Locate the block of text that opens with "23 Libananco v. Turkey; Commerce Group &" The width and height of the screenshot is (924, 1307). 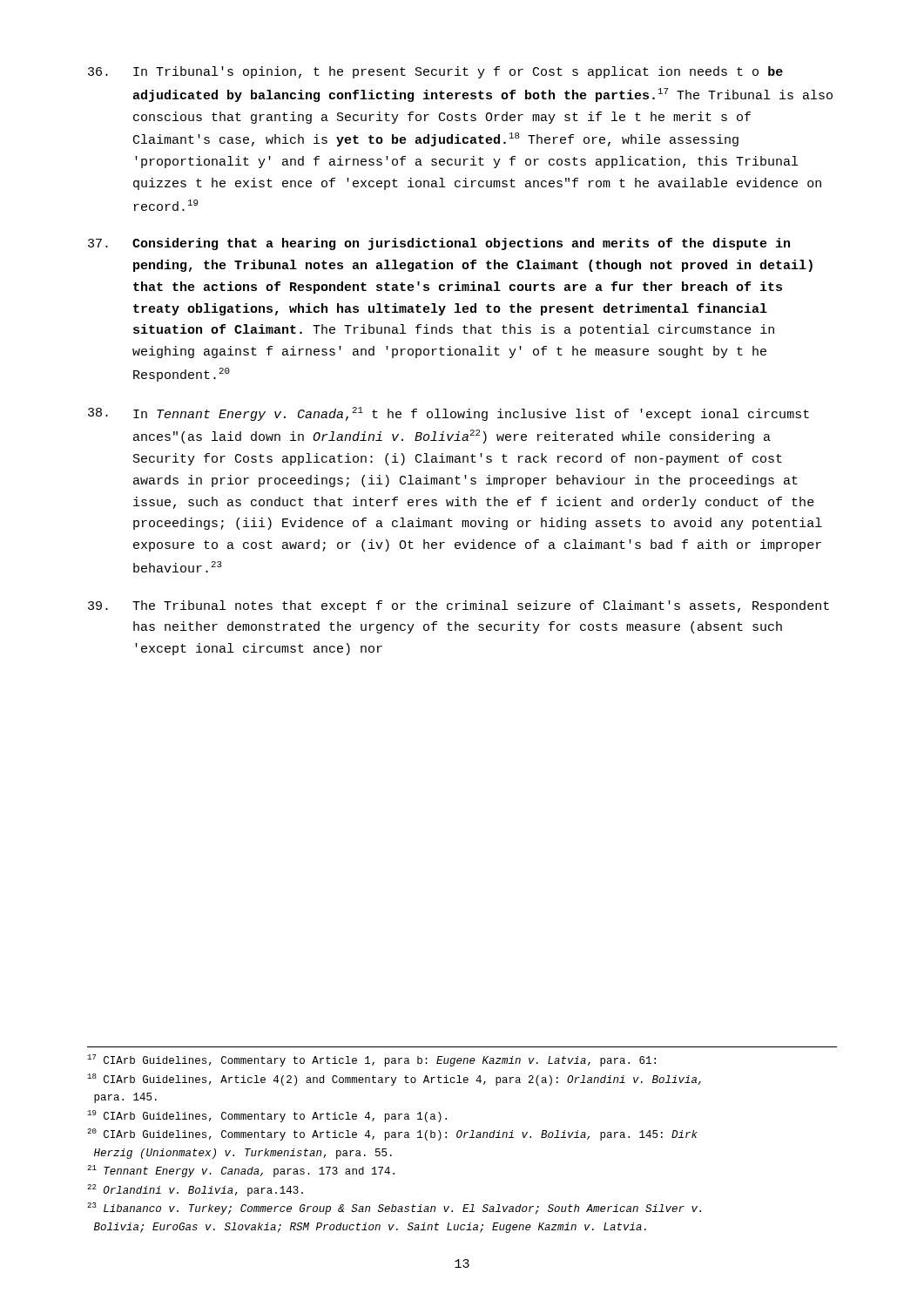point(396,1209)
